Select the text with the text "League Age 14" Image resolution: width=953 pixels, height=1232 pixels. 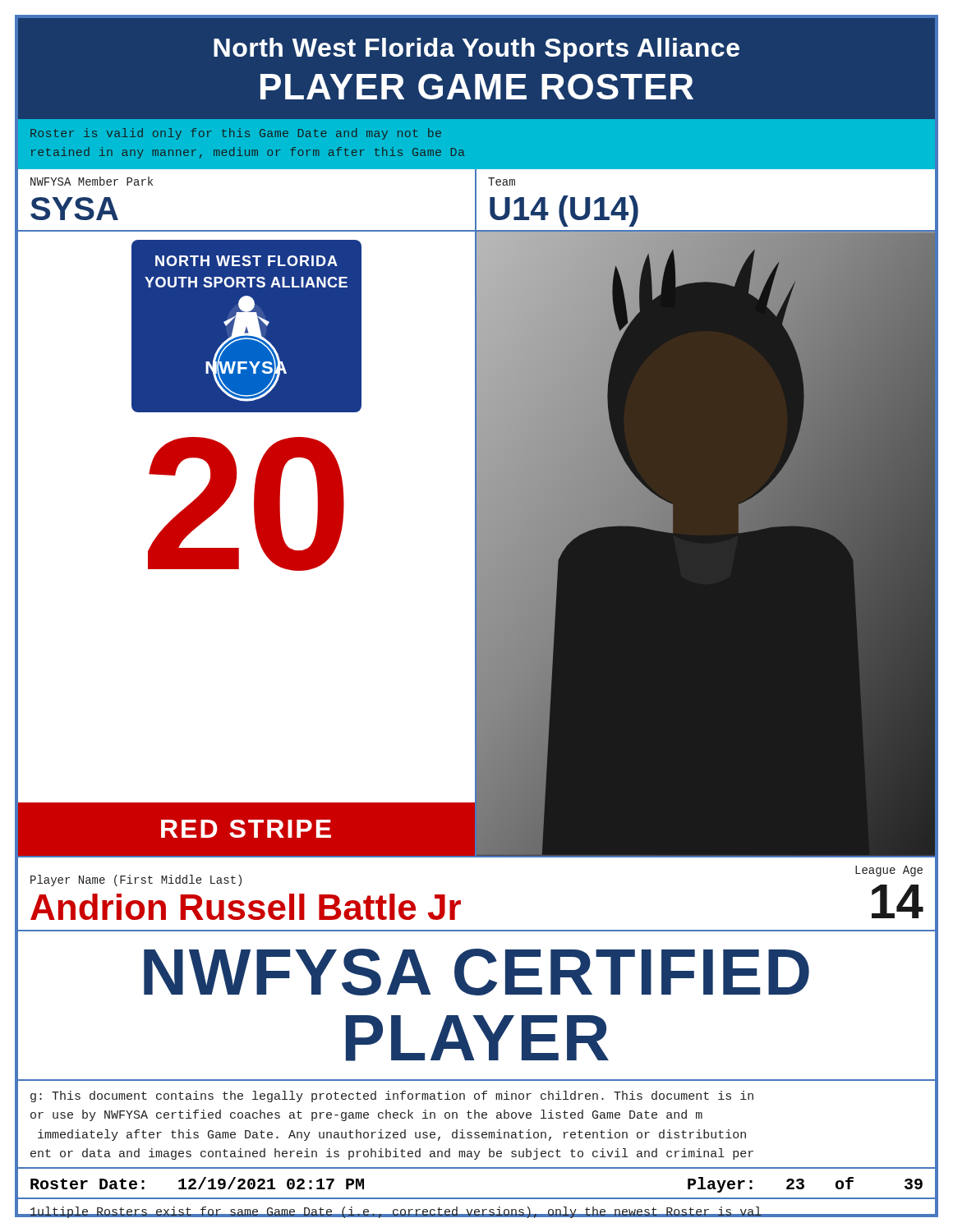tap(889, 895)
